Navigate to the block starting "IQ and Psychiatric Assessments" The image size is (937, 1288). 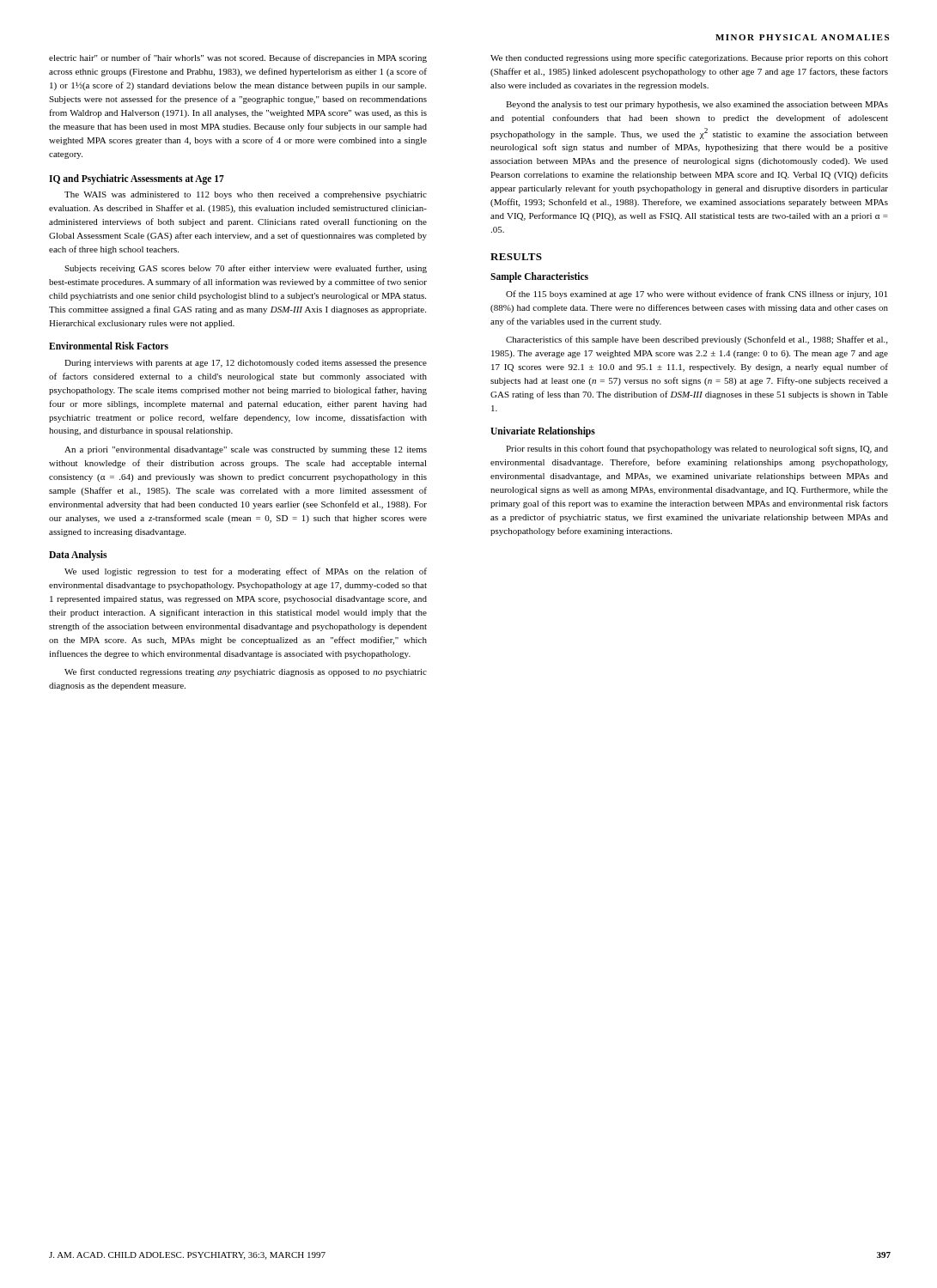pyautogui.click(x=136, y=178)
